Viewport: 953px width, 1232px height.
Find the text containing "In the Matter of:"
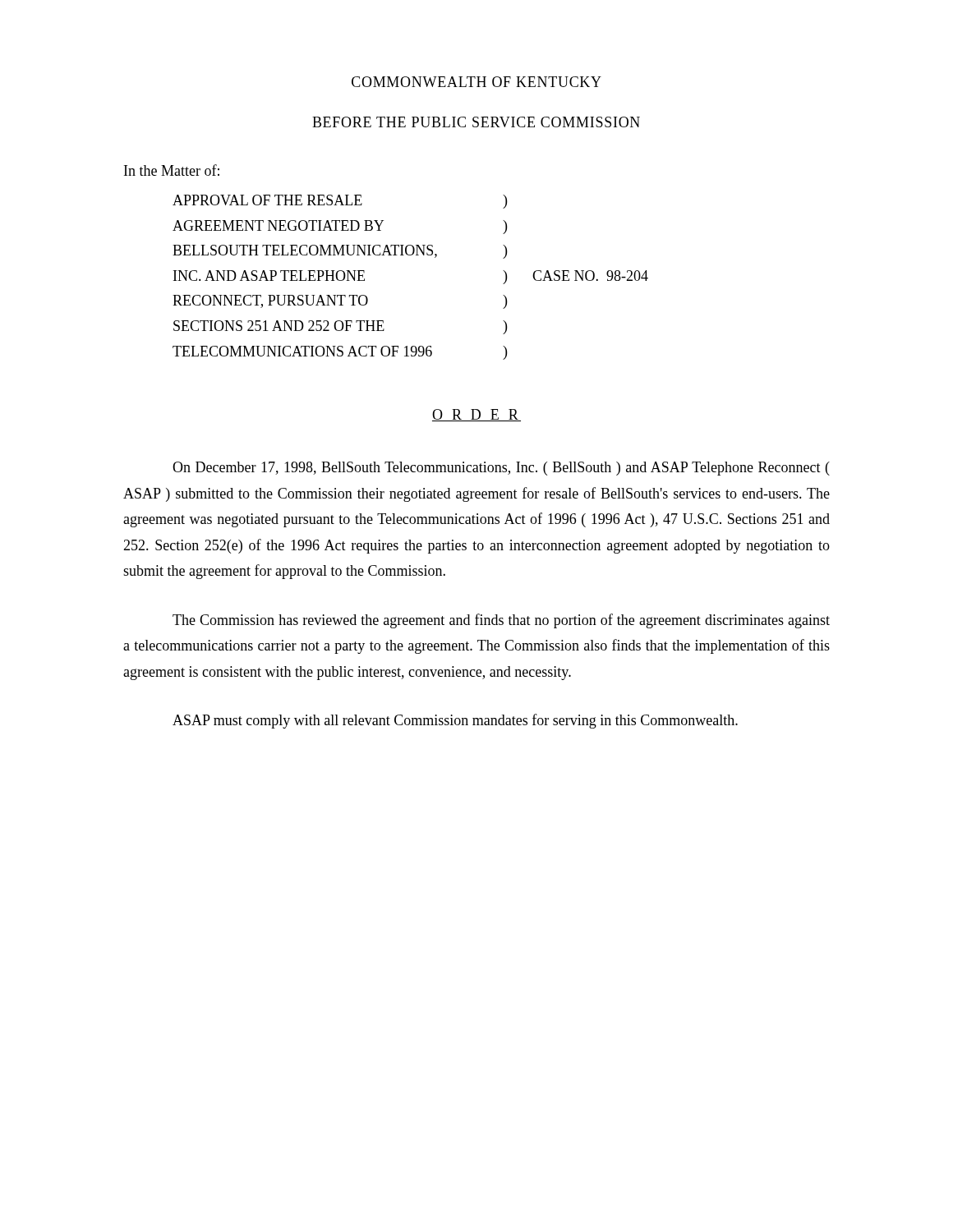(172, 171)
